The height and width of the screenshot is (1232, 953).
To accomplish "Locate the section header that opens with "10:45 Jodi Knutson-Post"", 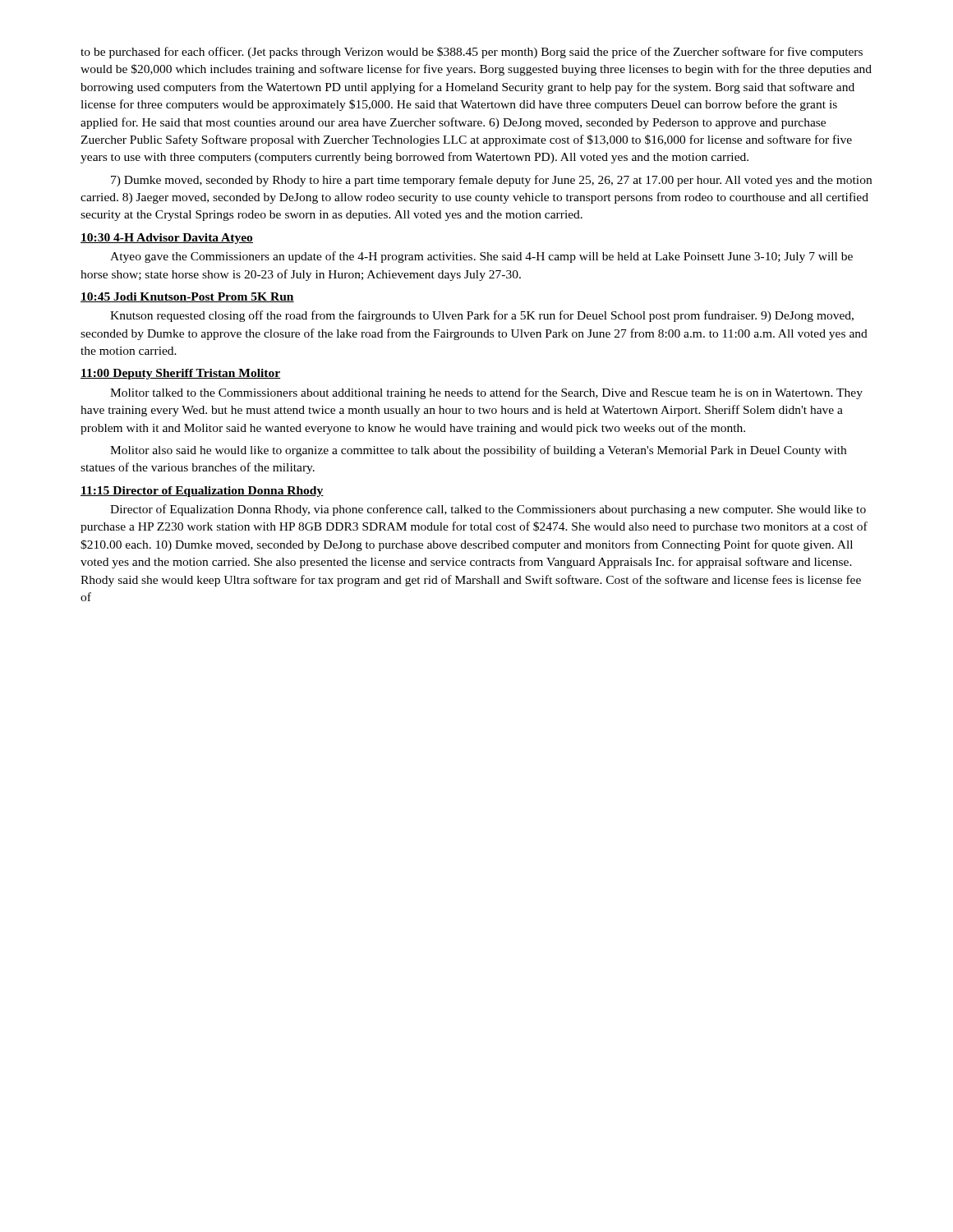I will tap(187, 296).
